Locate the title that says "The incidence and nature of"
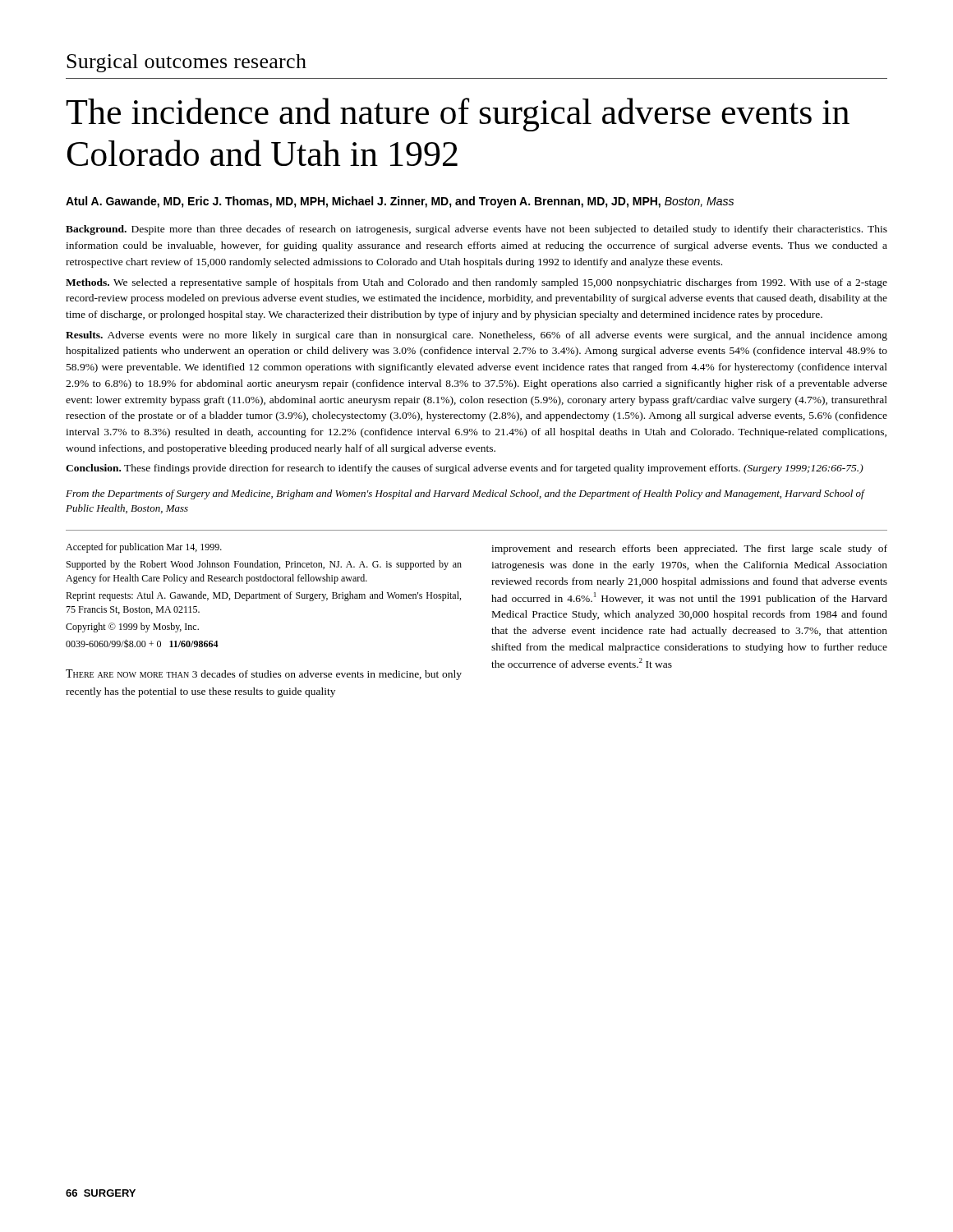This screenshot has width=953, height=1232. (458, 133)
